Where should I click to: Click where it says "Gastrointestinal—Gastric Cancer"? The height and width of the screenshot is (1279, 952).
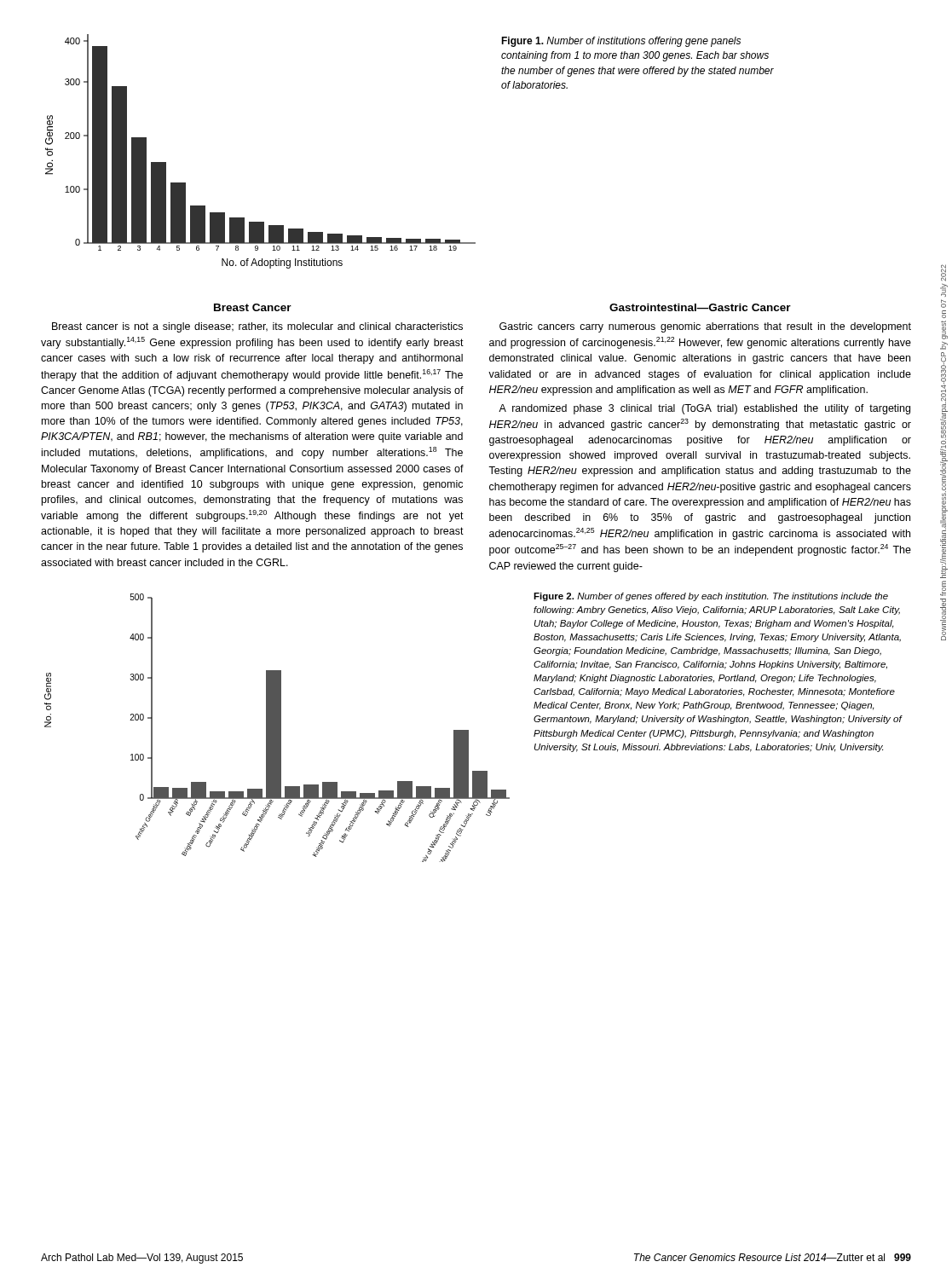700,307
